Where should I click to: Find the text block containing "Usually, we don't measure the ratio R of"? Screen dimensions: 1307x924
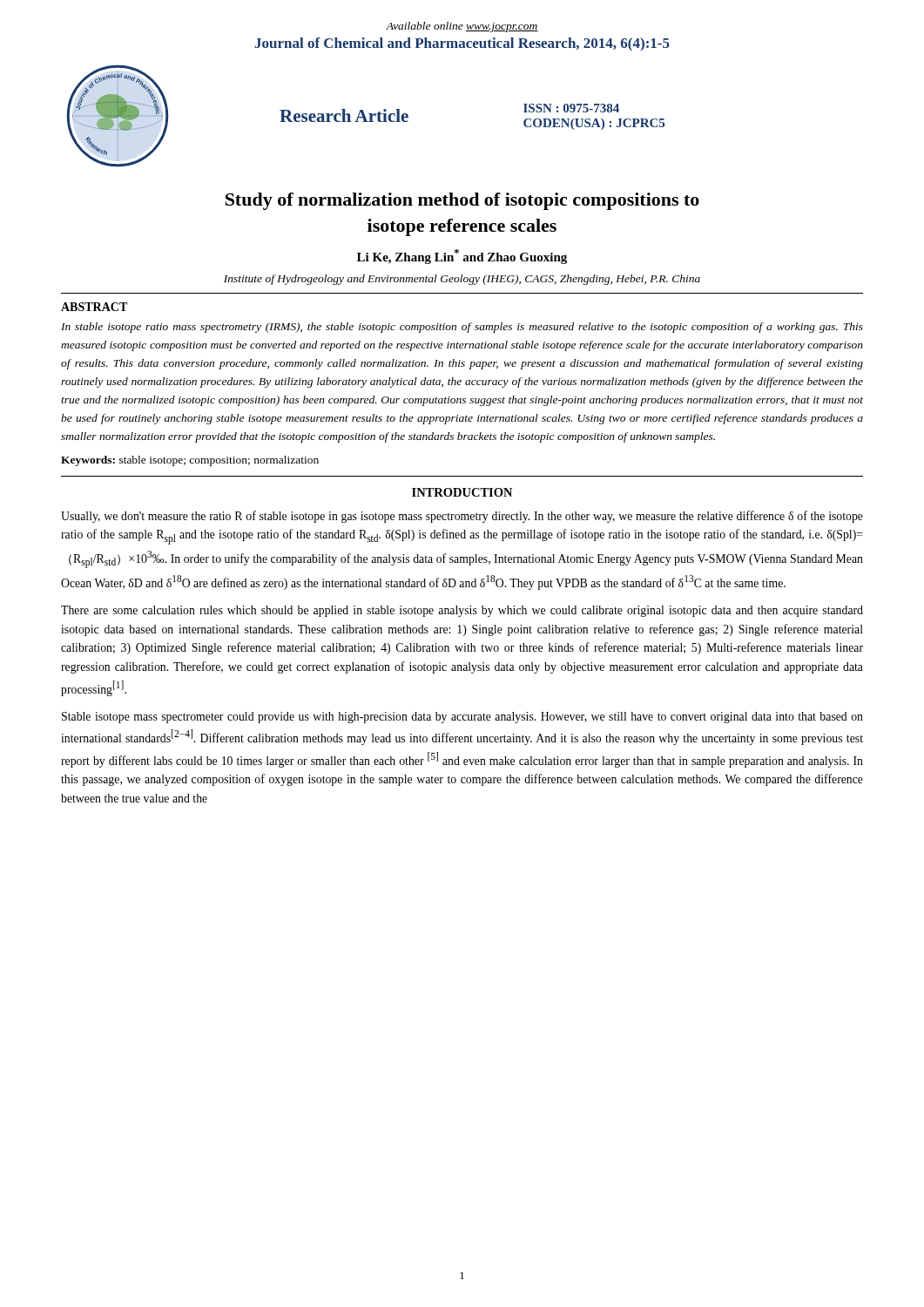tap(462, 549)
